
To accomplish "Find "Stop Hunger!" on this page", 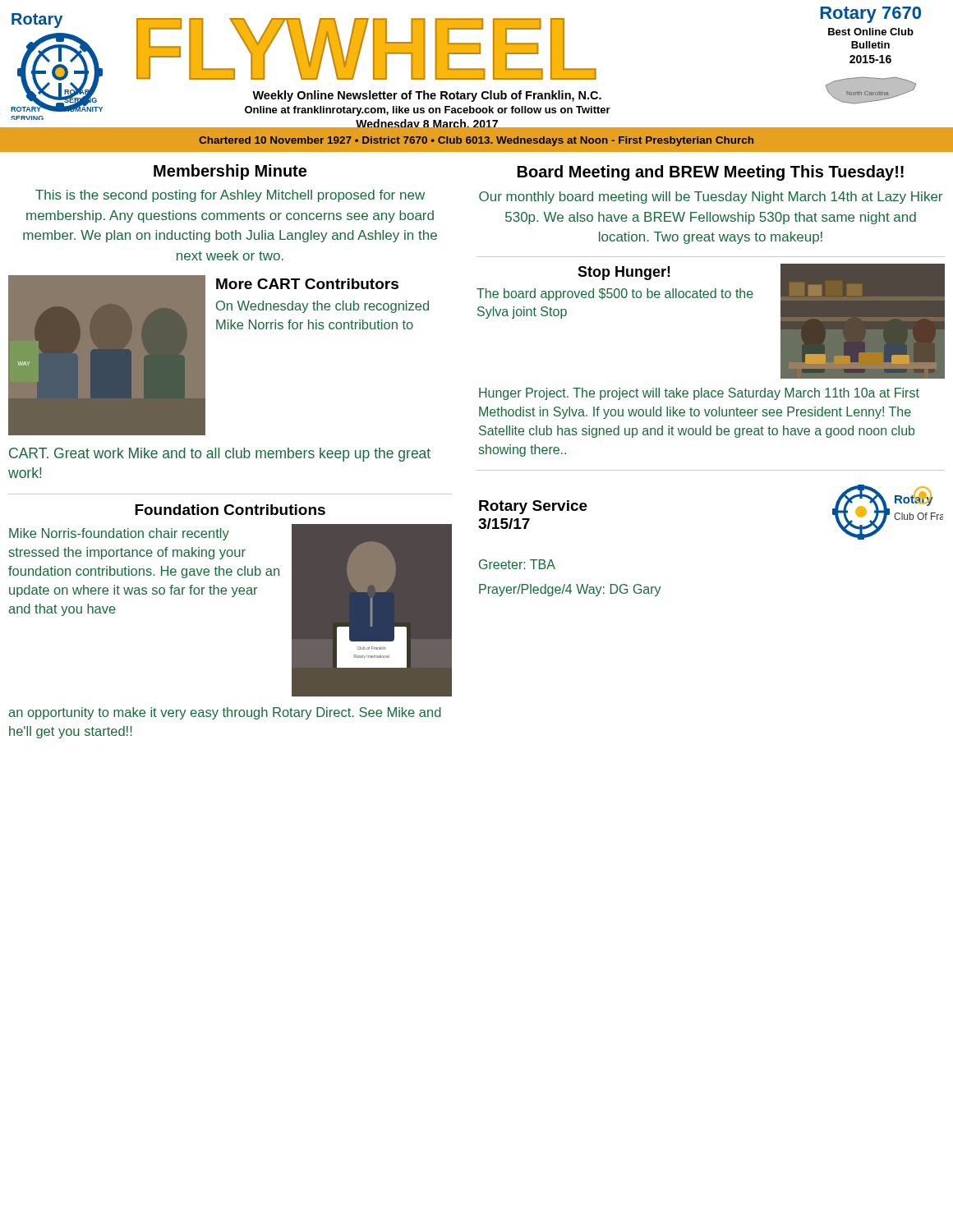I will (x=624, y=272).
